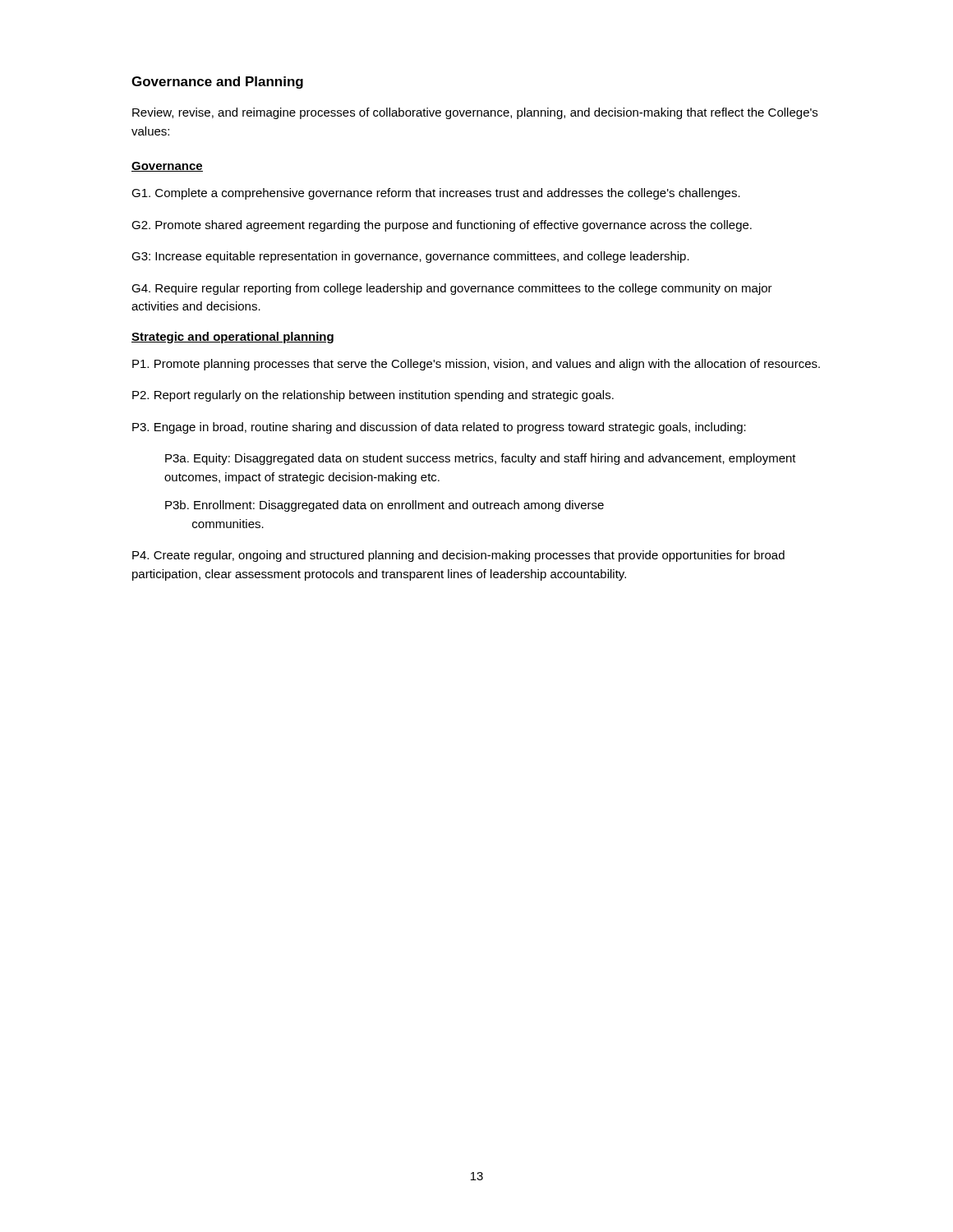
Task: Locate the block starting "P3a. Equity: Disaggregated"
Action: click(480, 467)
